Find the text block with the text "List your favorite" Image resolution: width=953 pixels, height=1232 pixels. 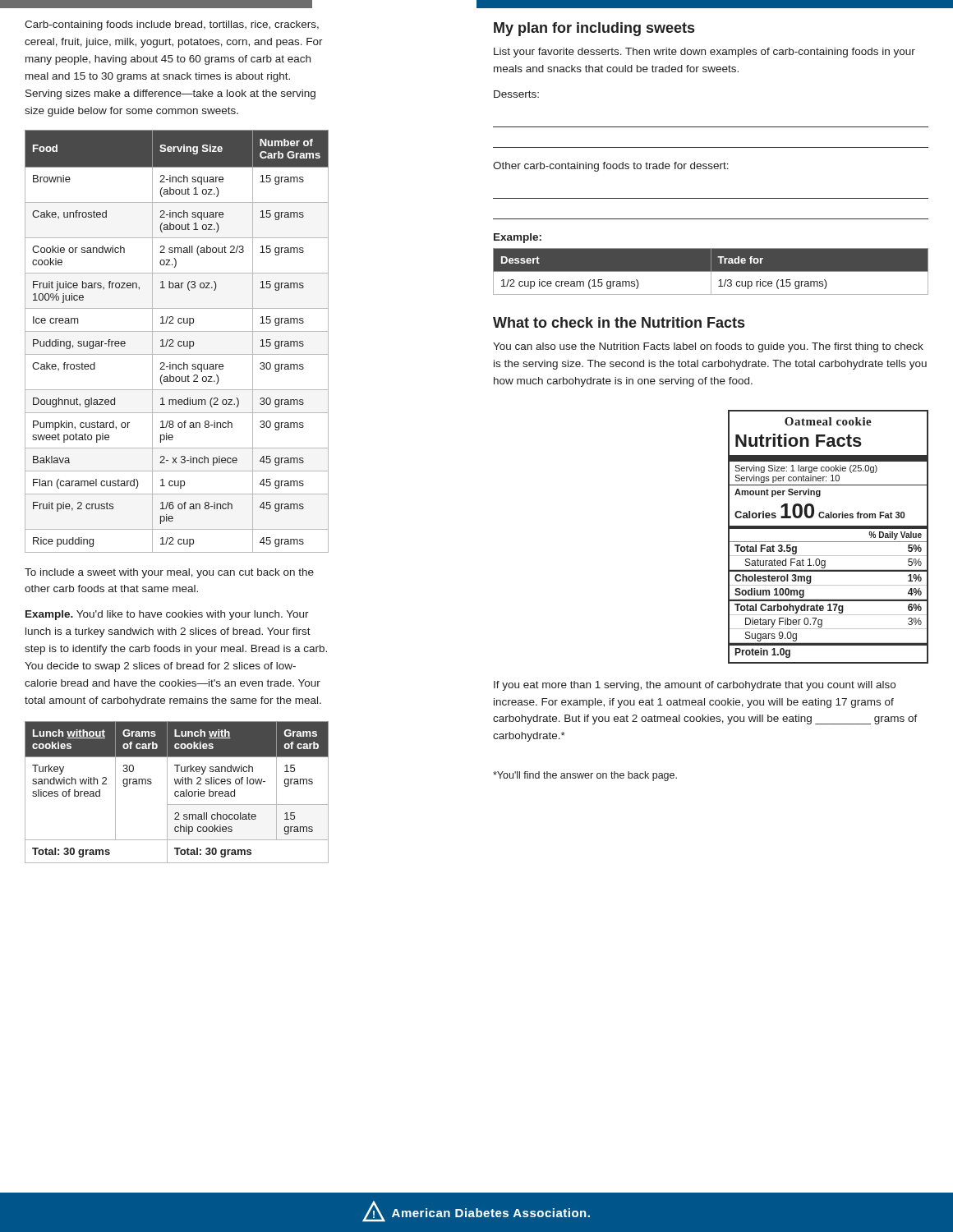pos(704,60)
